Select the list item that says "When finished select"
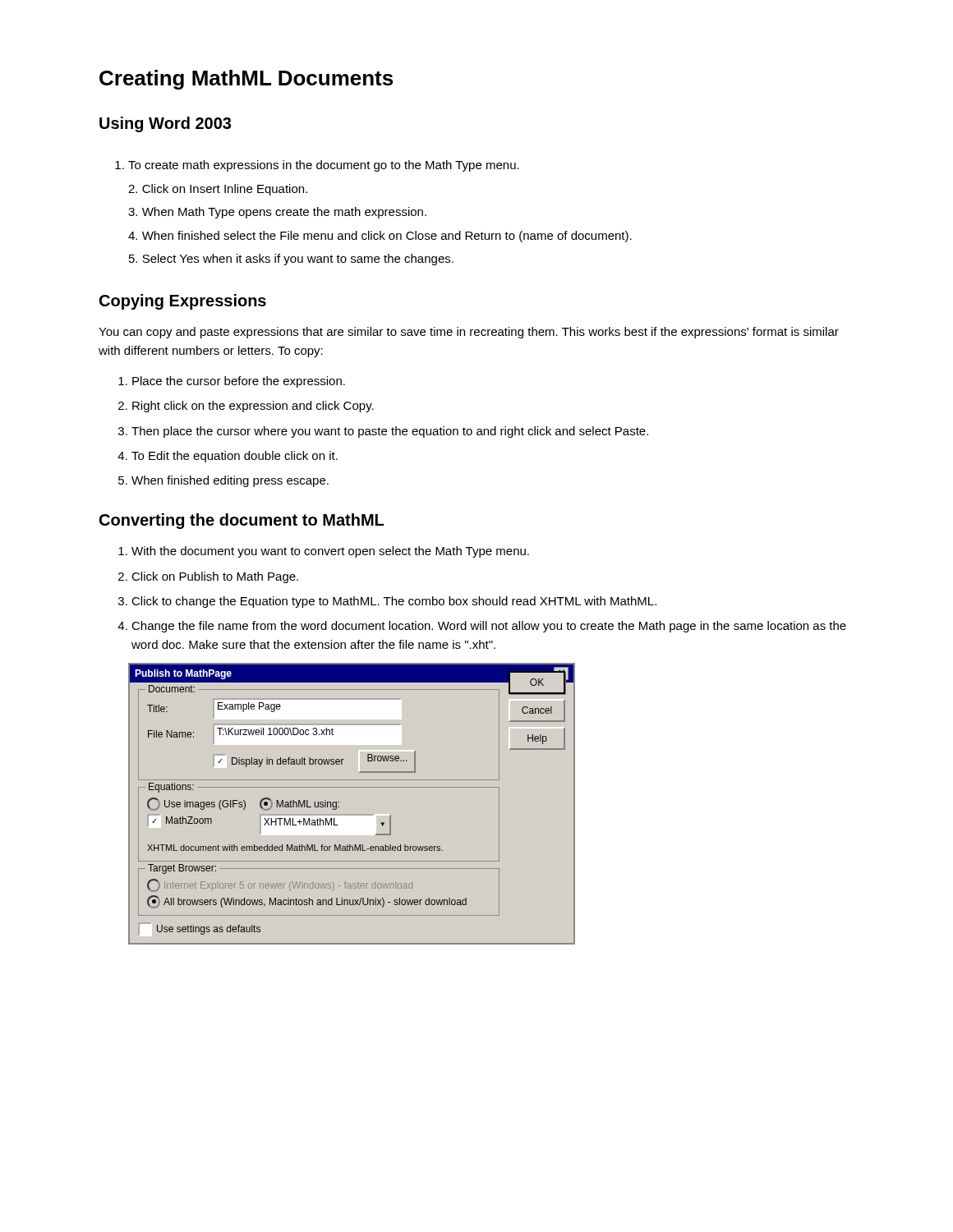Image resolution: width=953 pixels, height=1232 pixels. click(x=387, y=235)
